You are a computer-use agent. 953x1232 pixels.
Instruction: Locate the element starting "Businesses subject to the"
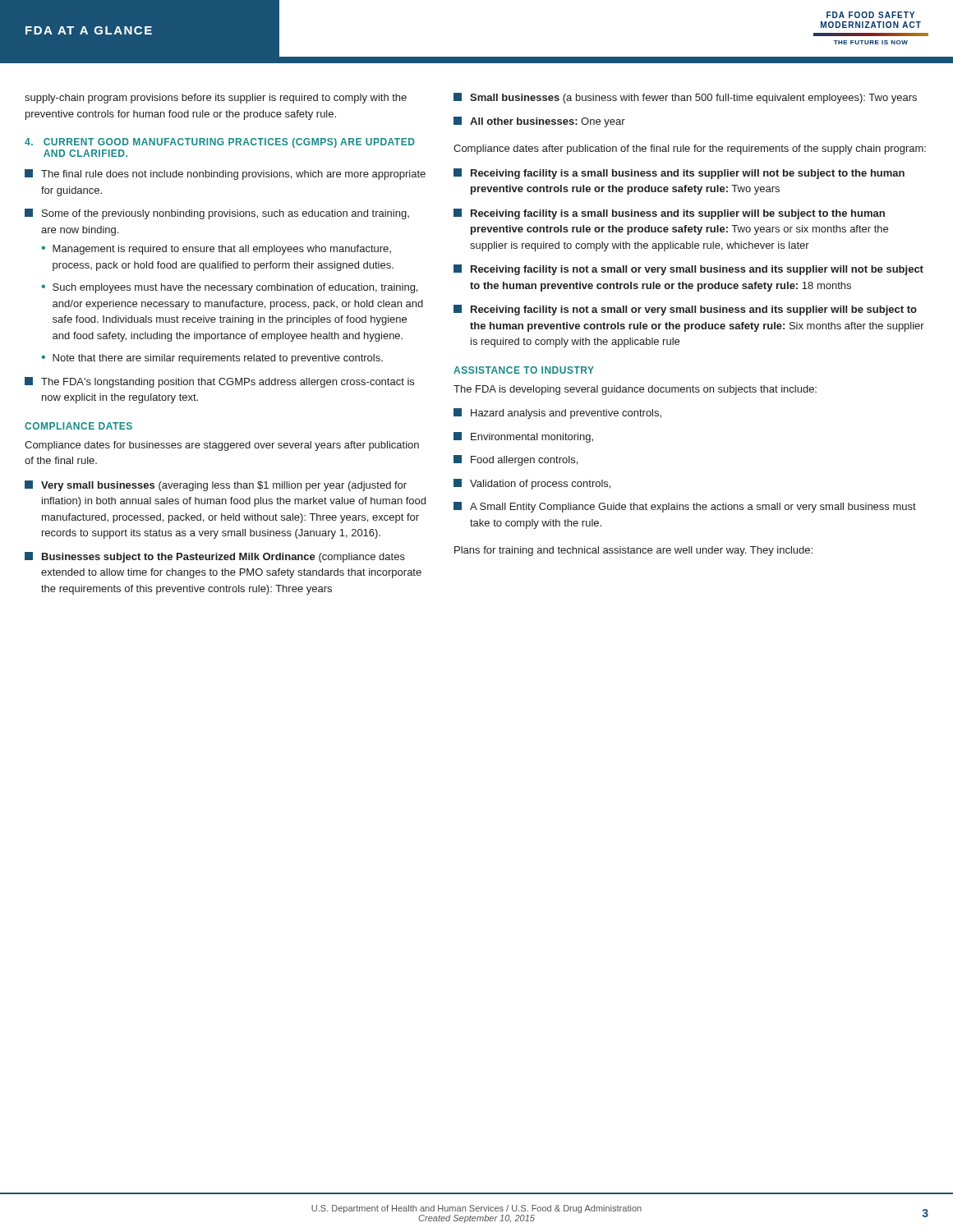[226, 572]
